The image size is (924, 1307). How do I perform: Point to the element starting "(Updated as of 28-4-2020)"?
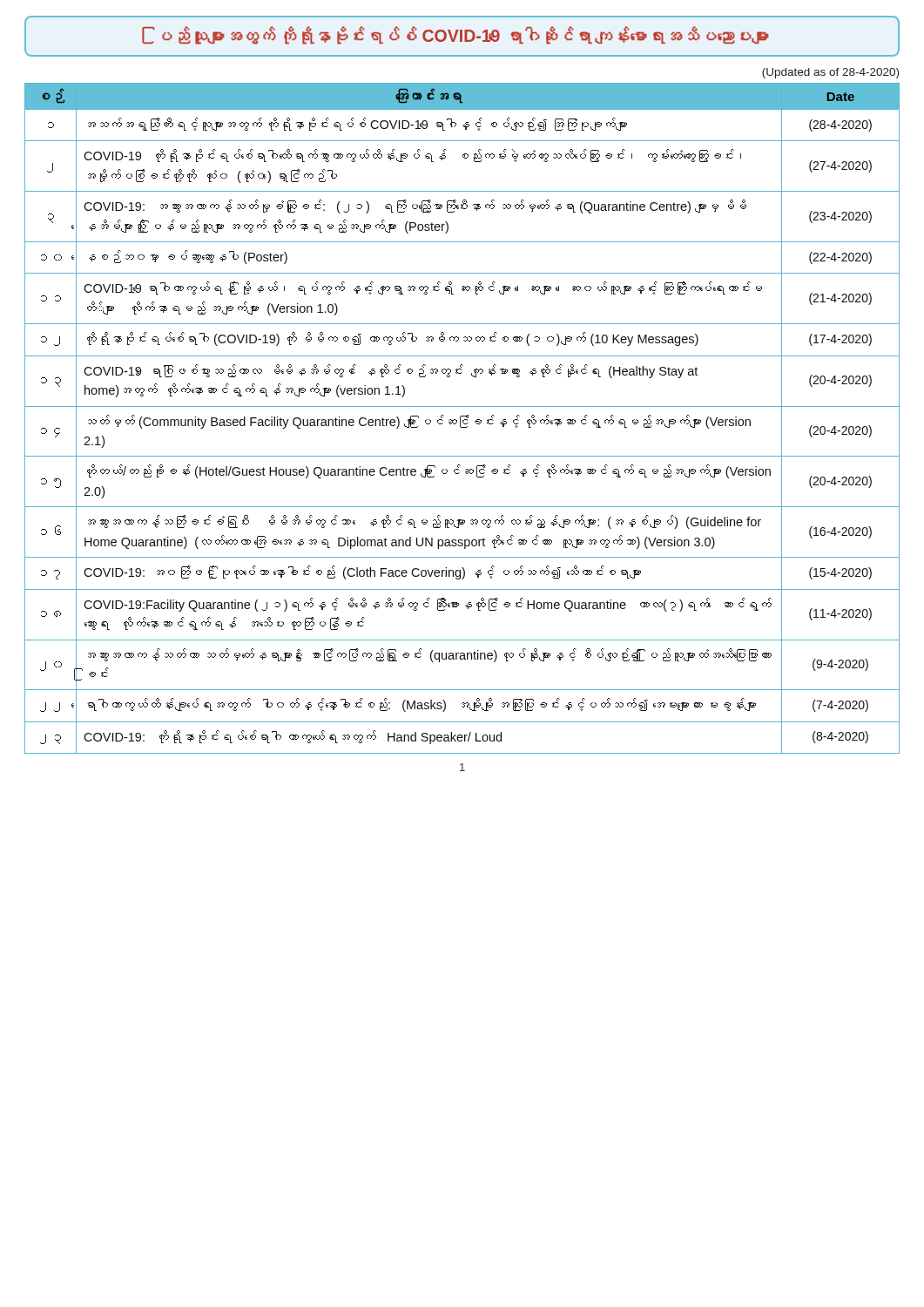[831, 72]
